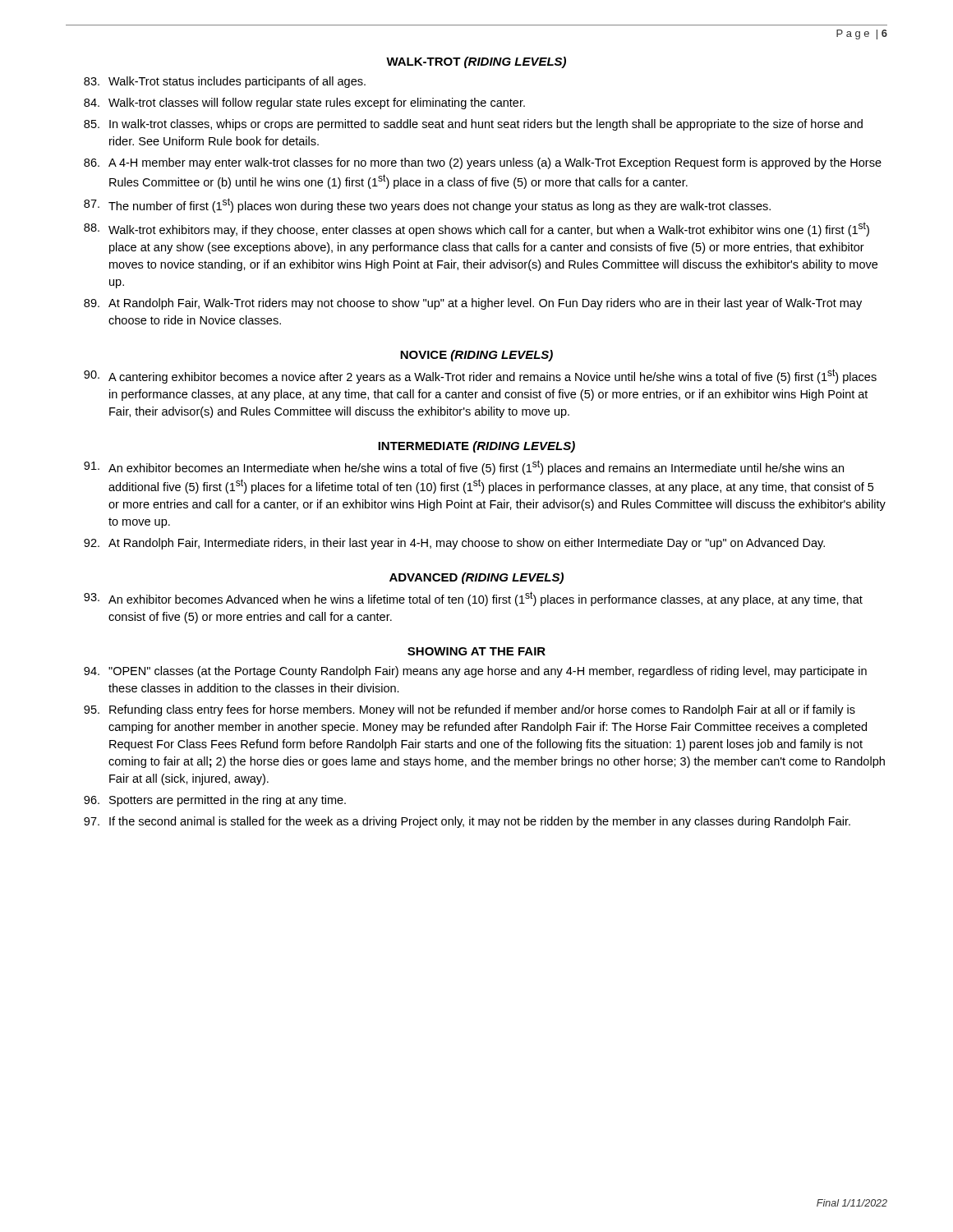The height and width of the screenshot is (1232, 953).
Task: Find the list item that reads "95. Refunding class entry fees for"
Action: [476, 745]
